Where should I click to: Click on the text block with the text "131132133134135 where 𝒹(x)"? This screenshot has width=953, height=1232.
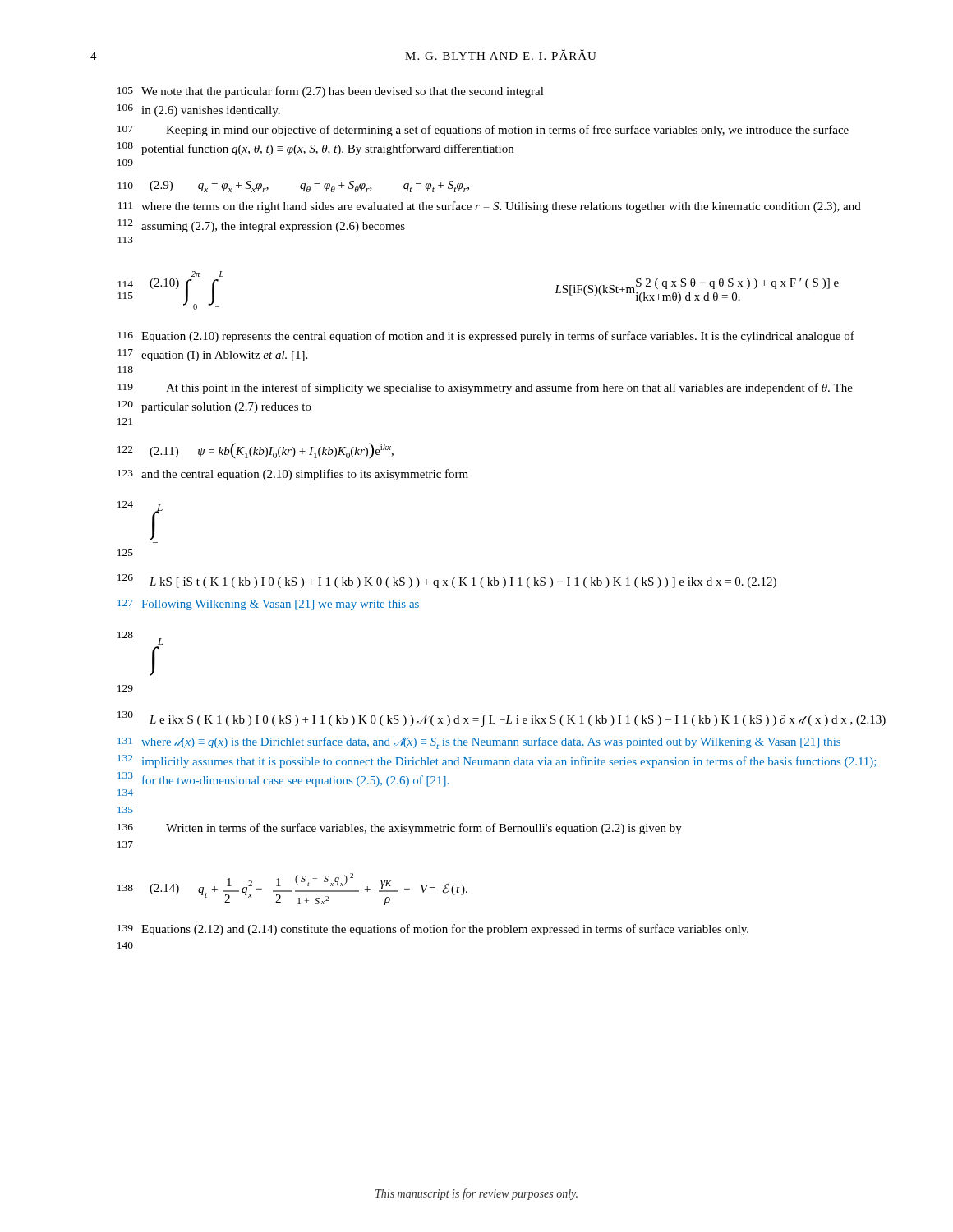coord(489,776)
